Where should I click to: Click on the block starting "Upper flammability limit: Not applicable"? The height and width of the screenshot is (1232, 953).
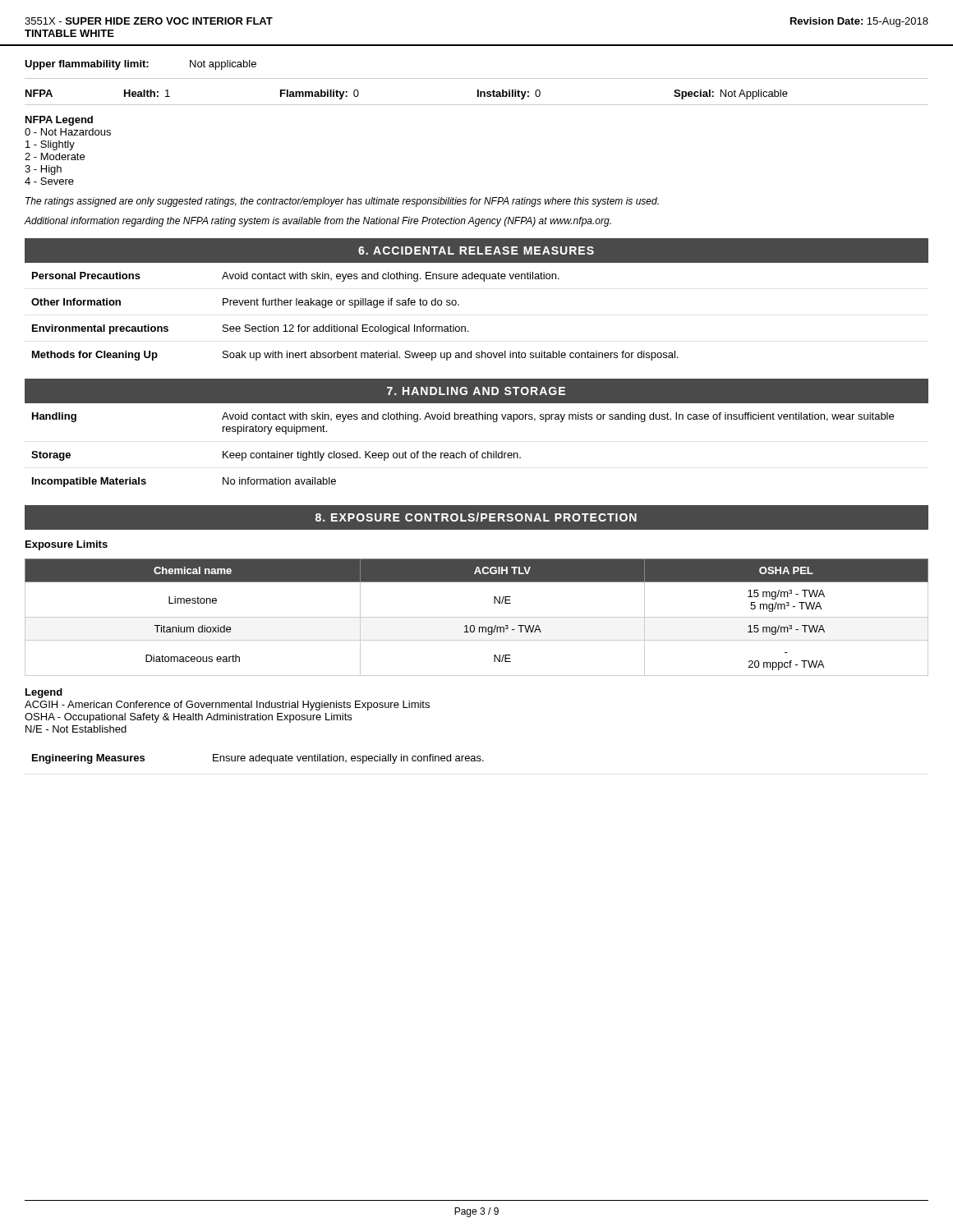pos(141,64)
